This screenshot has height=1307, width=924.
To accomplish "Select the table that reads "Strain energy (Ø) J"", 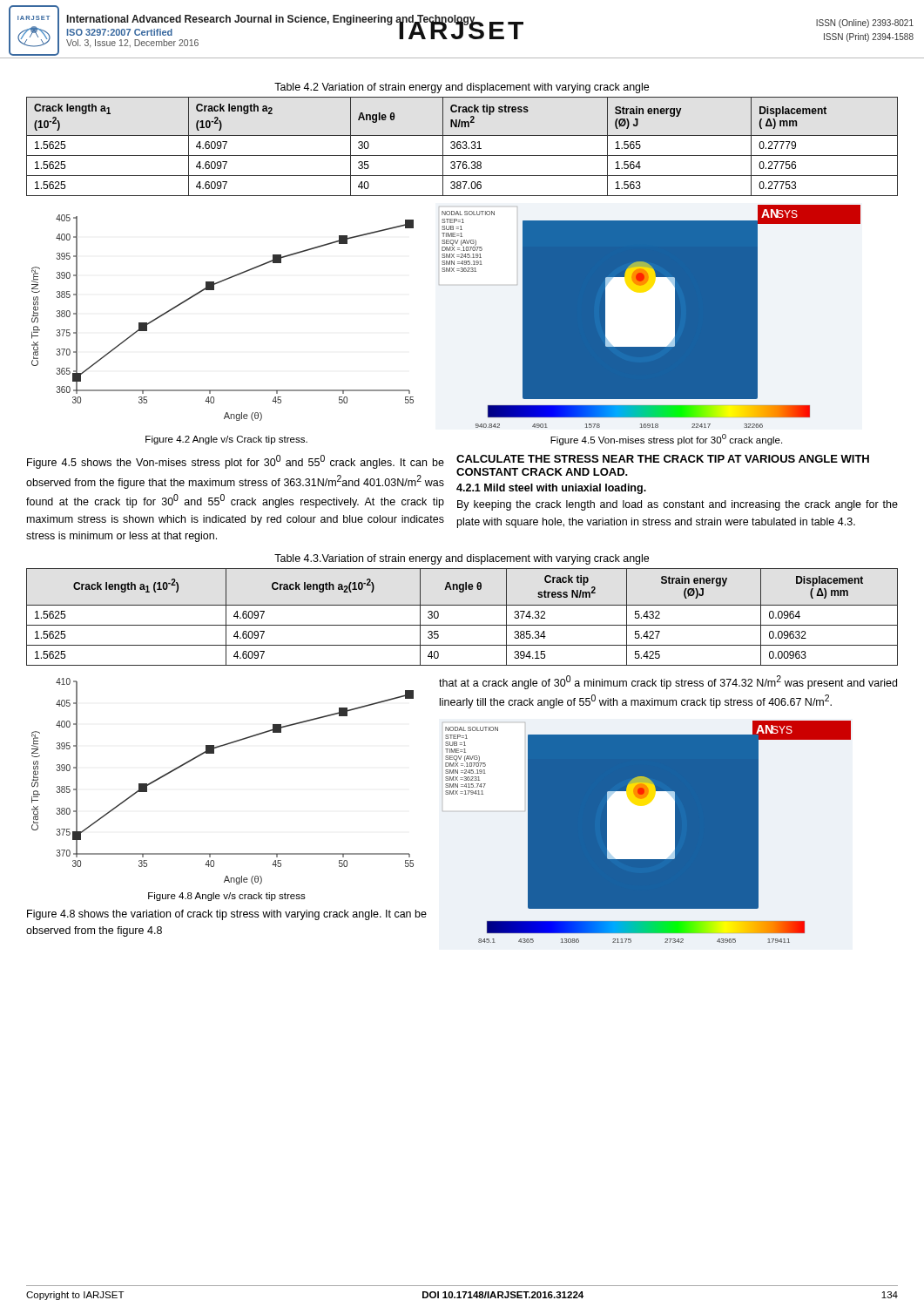I will (462, 147).
